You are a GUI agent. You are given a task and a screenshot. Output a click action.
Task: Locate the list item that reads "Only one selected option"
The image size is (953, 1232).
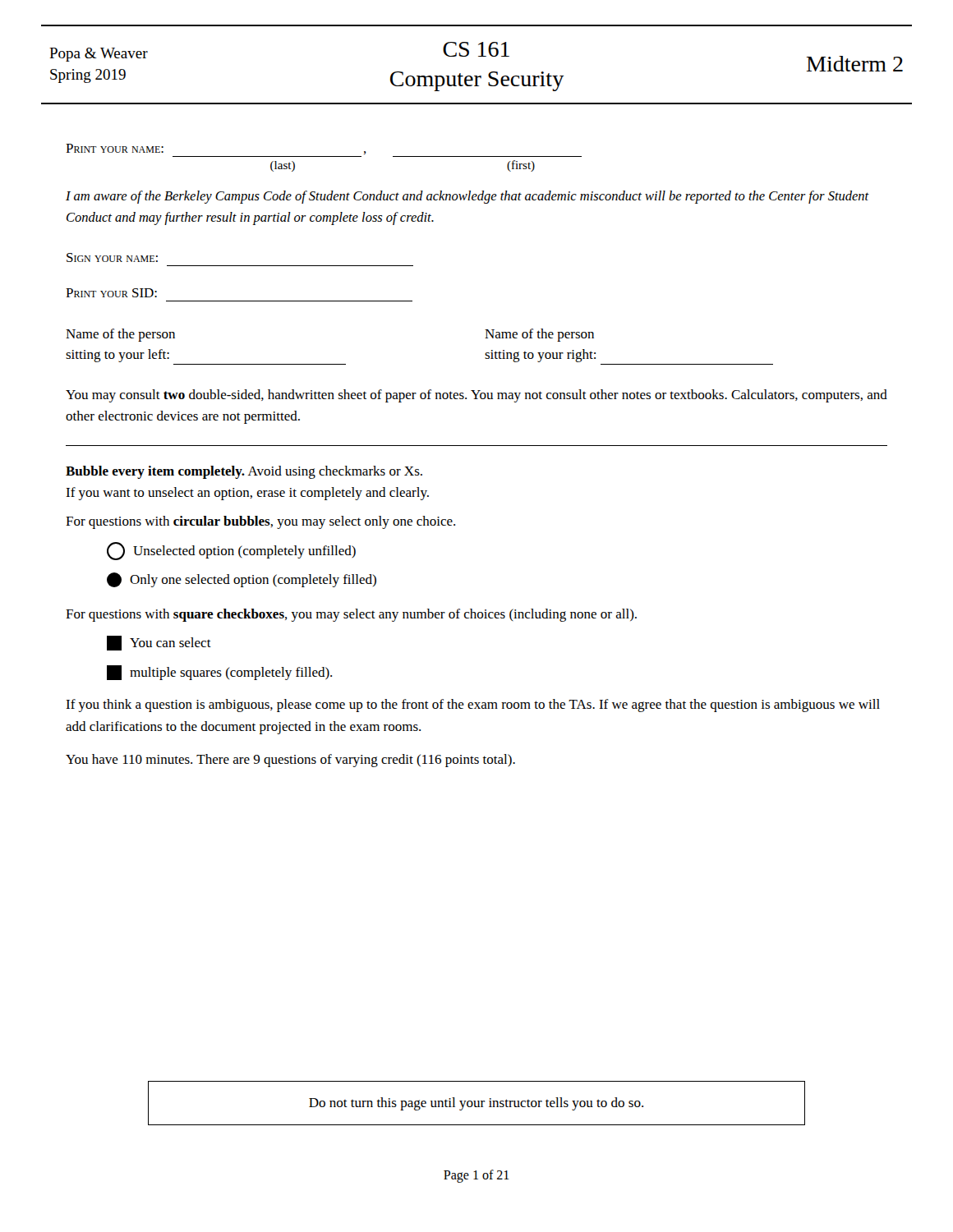pos(242,580)
